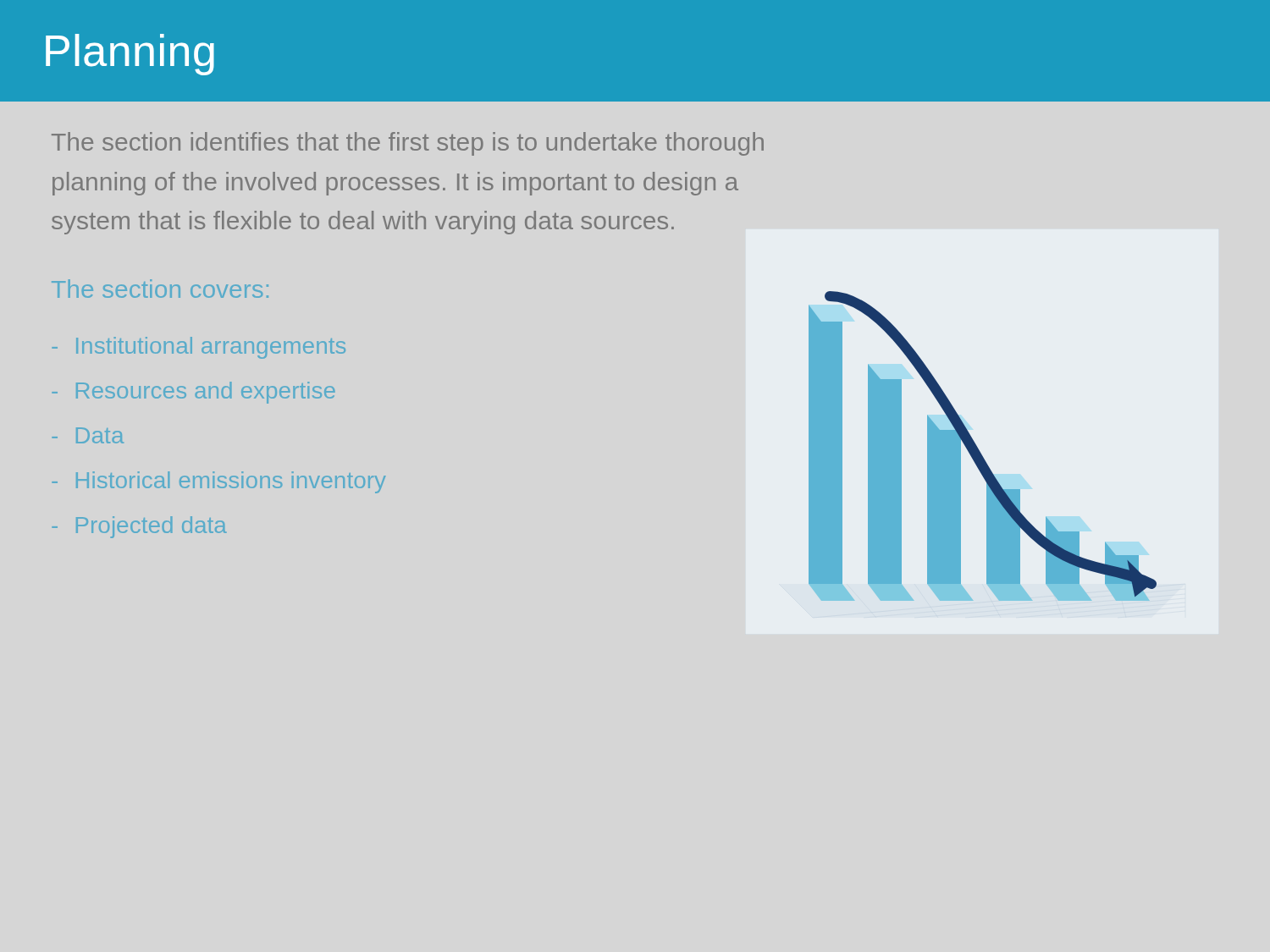
Task: Click on the passage starting "The section identifies that the first step"
Action: (408, 181)
